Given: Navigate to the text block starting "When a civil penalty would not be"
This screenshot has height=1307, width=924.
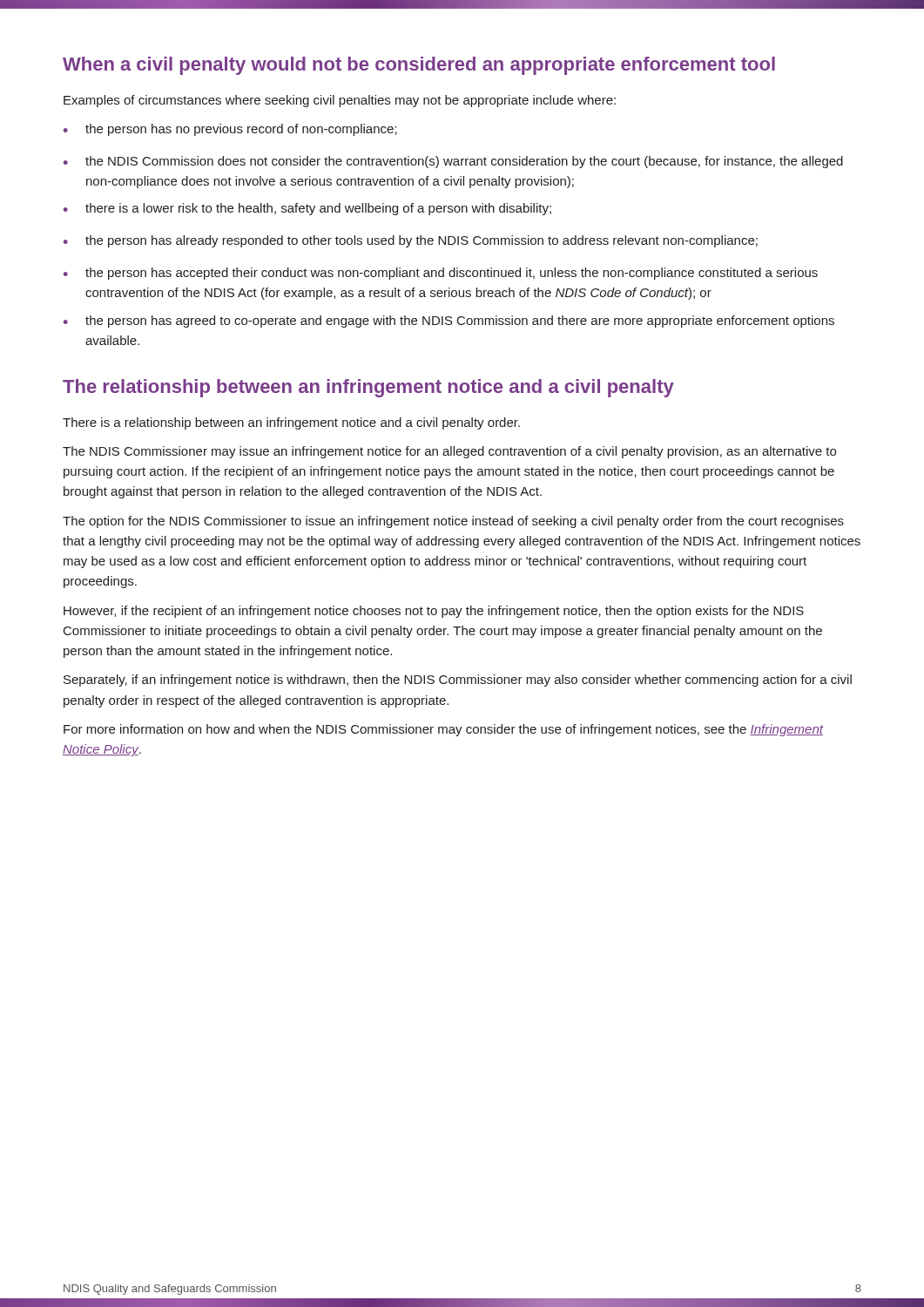Looking at the screenshot, I should click(x=419, y=64).
